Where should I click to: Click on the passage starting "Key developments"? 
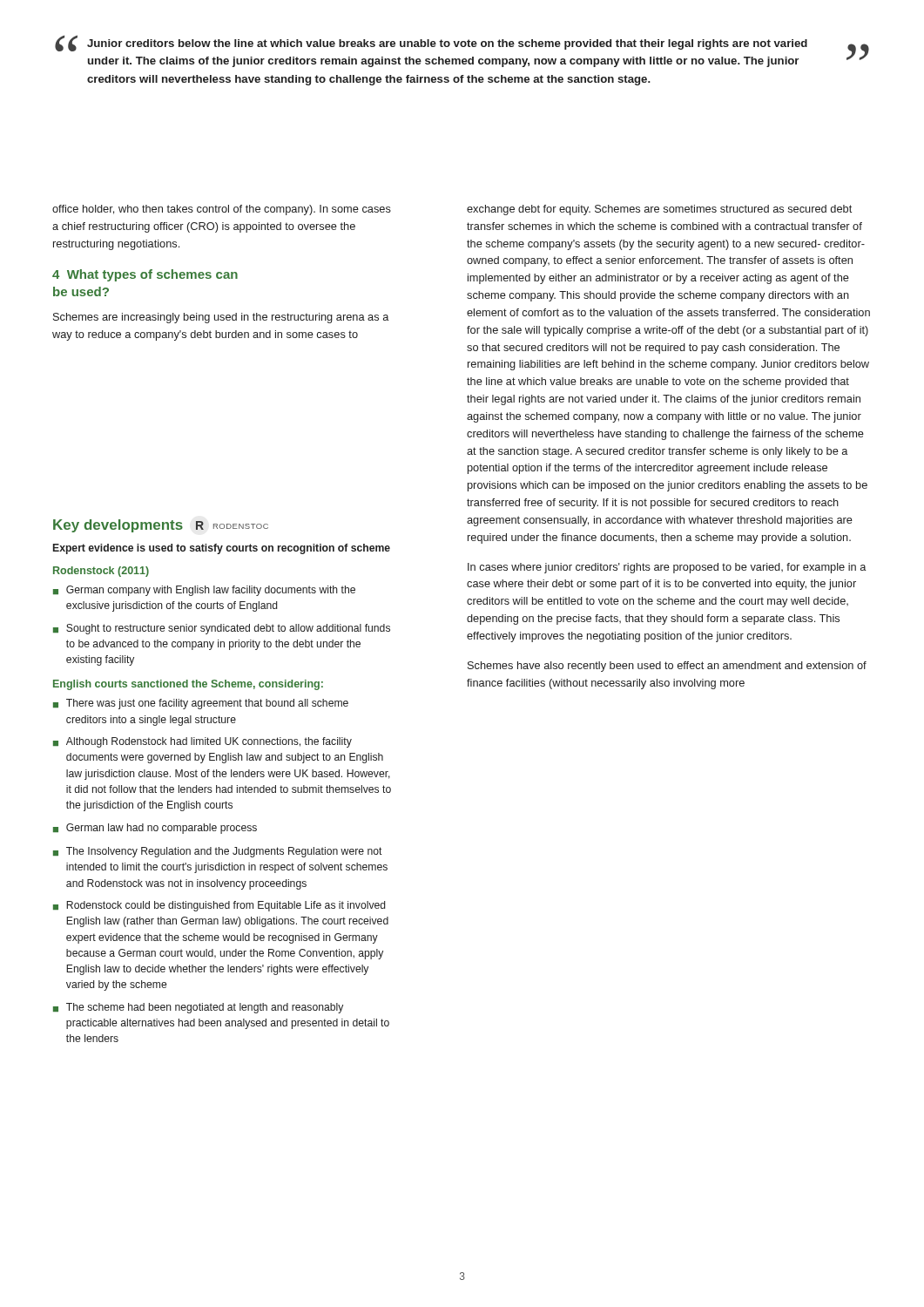118,525
